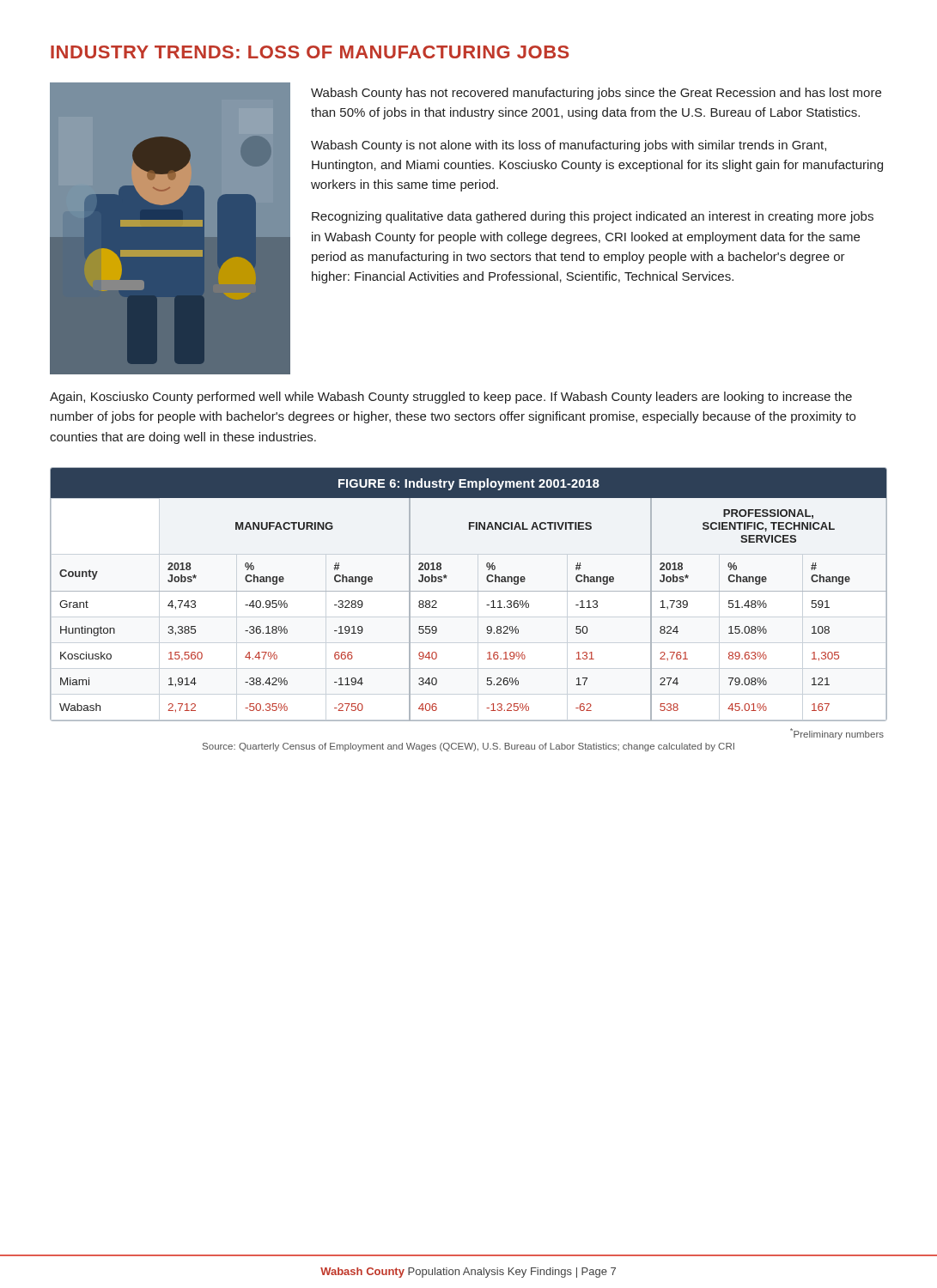Locate the text starting "Industry Trends: Loss of Manufacturing Jobs"
This screenshot has width=937, height=1288.
pyautogui.click(x=310, y=52)
